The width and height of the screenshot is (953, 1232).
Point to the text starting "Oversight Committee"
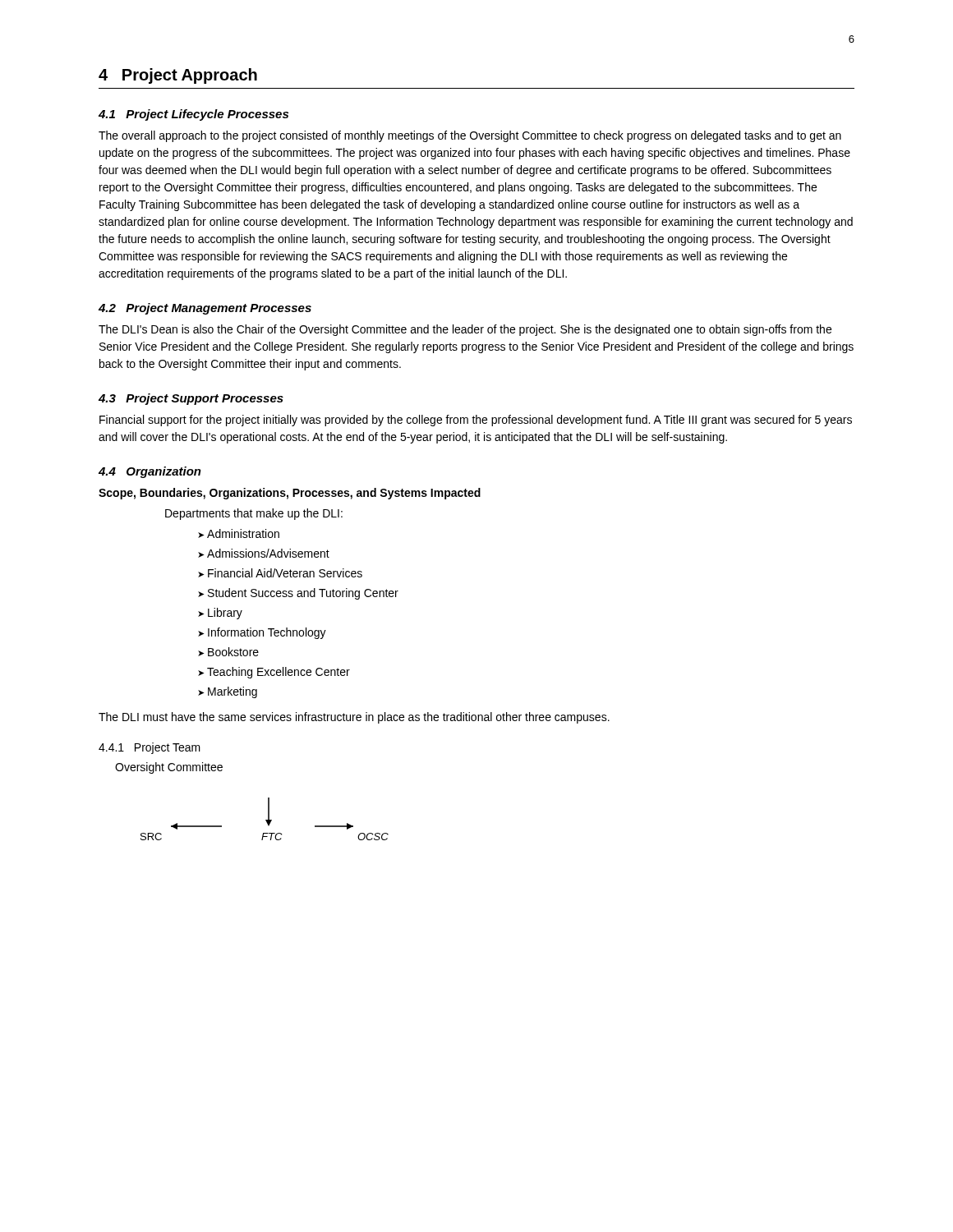click(x=169, y=768)
